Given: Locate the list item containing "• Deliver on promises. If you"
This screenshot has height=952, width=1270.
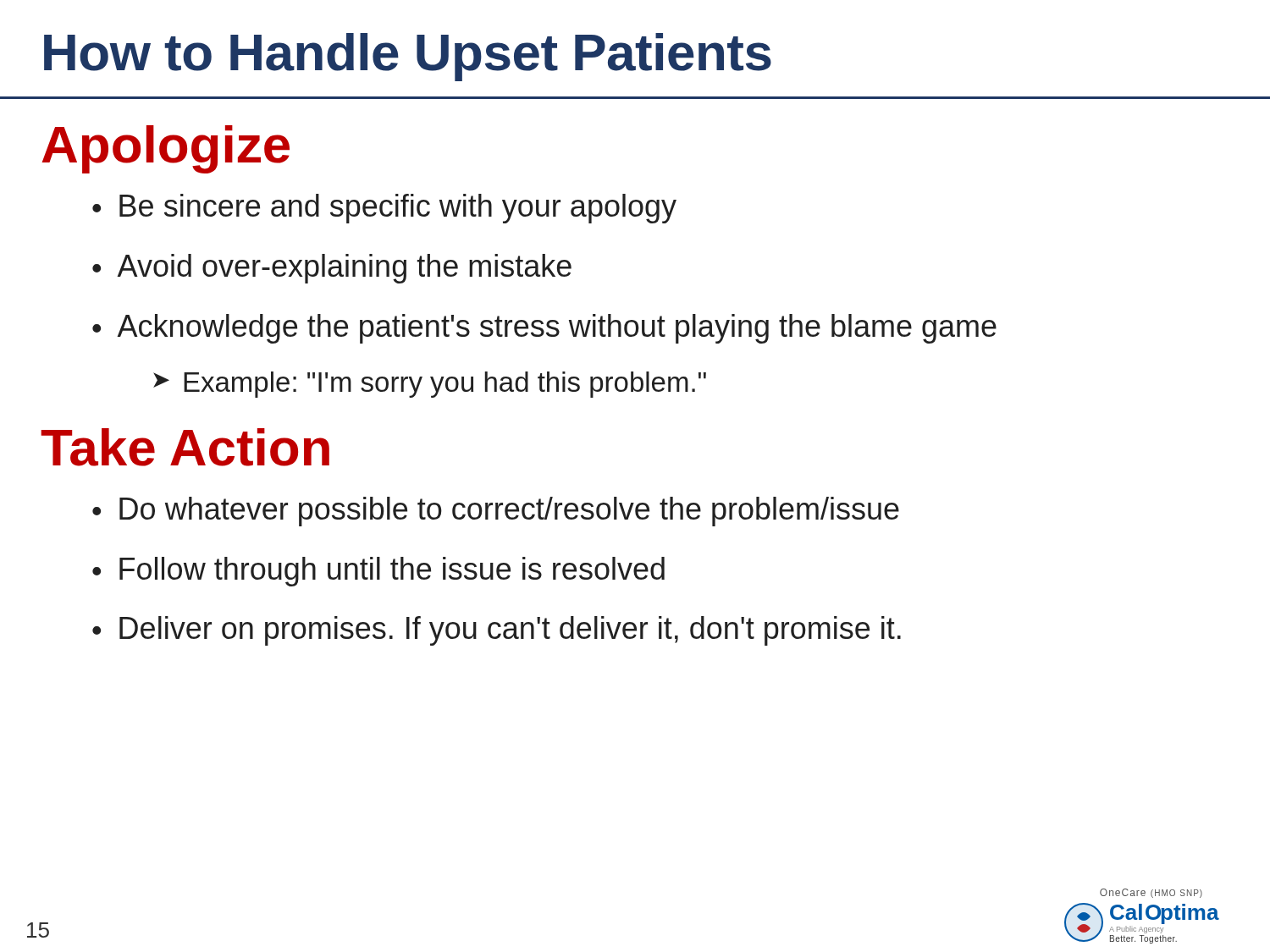Looking at the screenshot, I should (497, 630).
